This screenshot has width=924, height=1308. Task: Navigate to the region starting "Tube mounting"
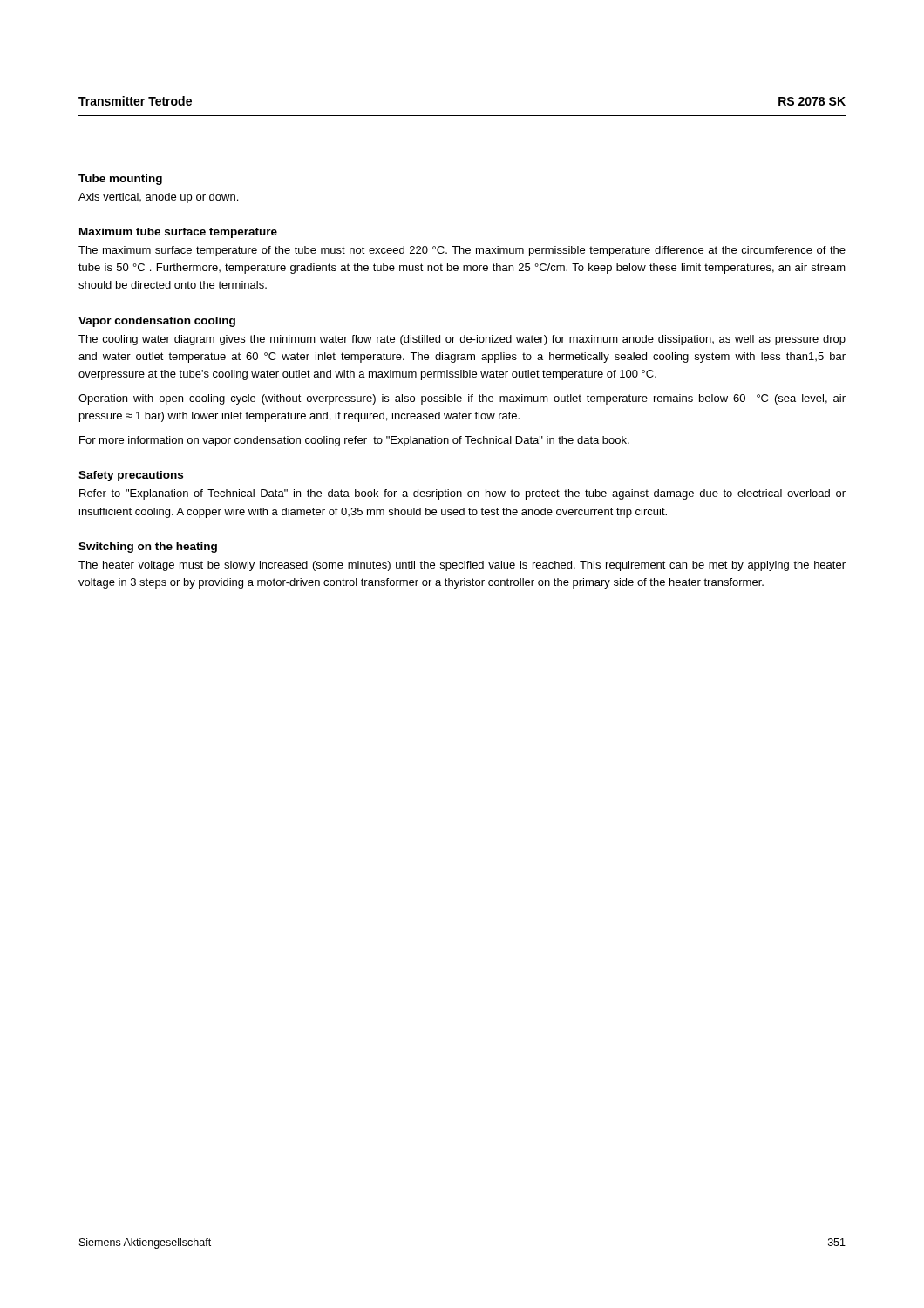[120, 178]
